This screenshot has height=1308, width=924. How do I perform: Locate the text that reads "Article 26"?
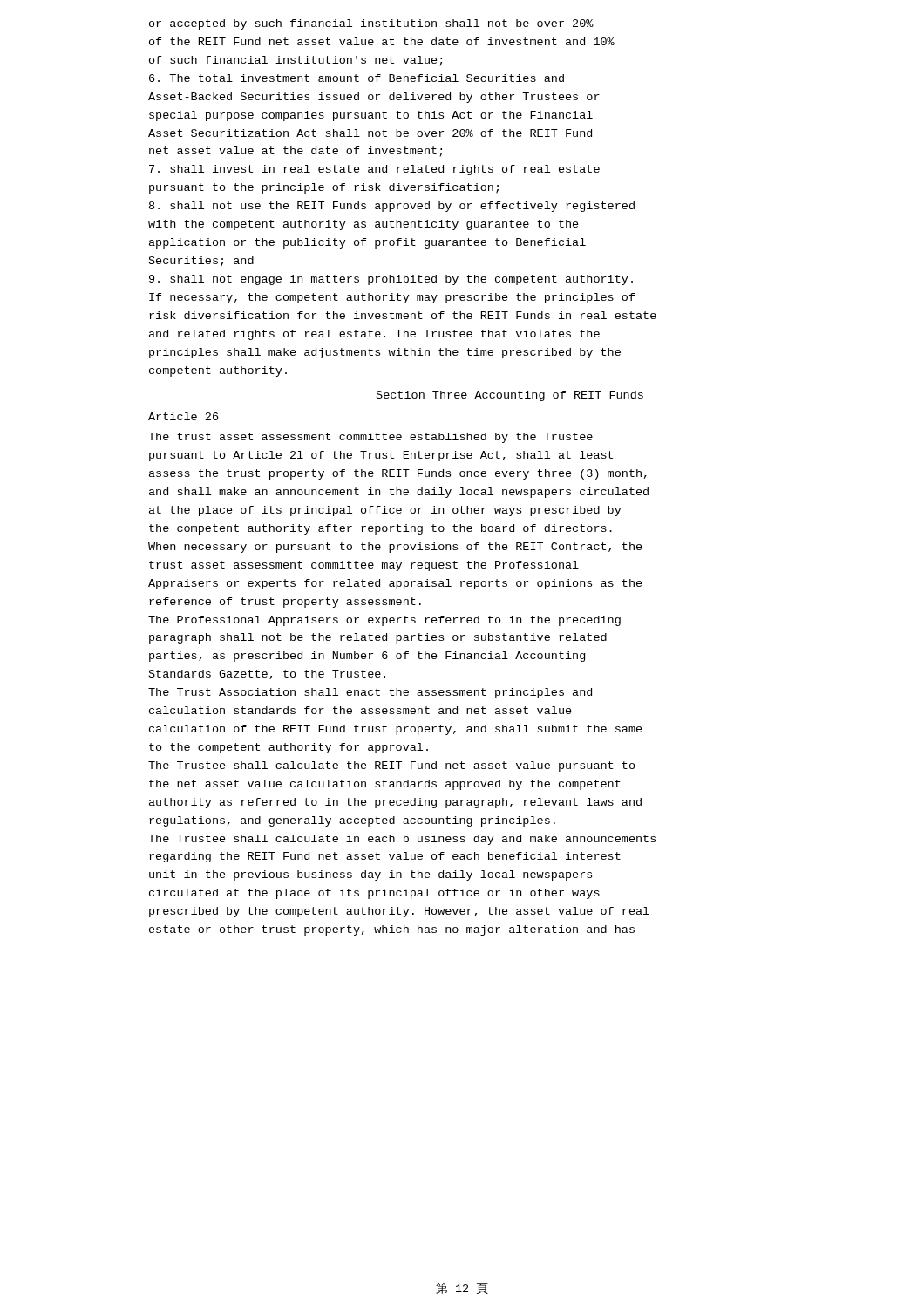point(184,418)
